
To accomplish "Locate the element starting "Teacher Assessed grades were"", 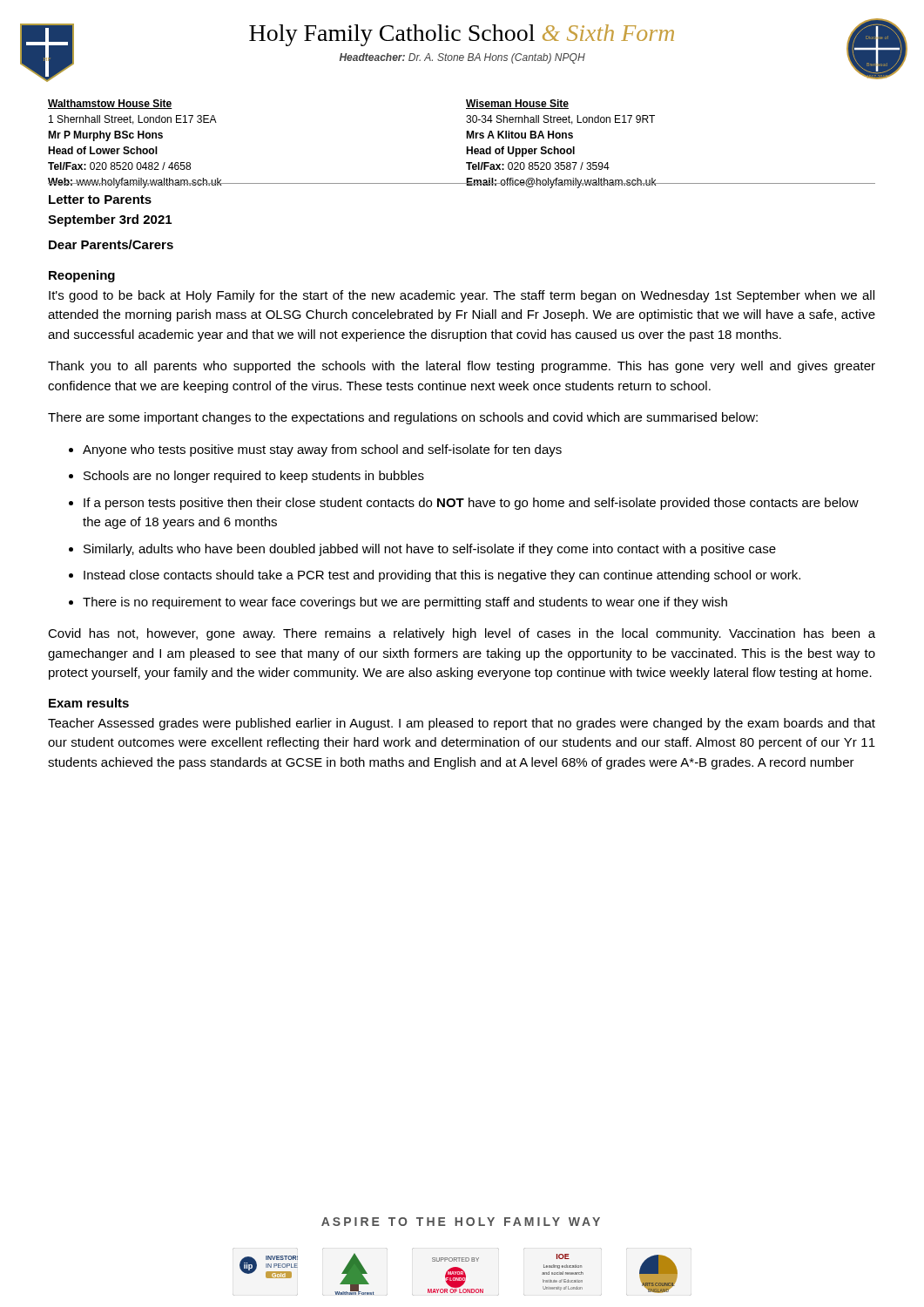I will [462, 743].
